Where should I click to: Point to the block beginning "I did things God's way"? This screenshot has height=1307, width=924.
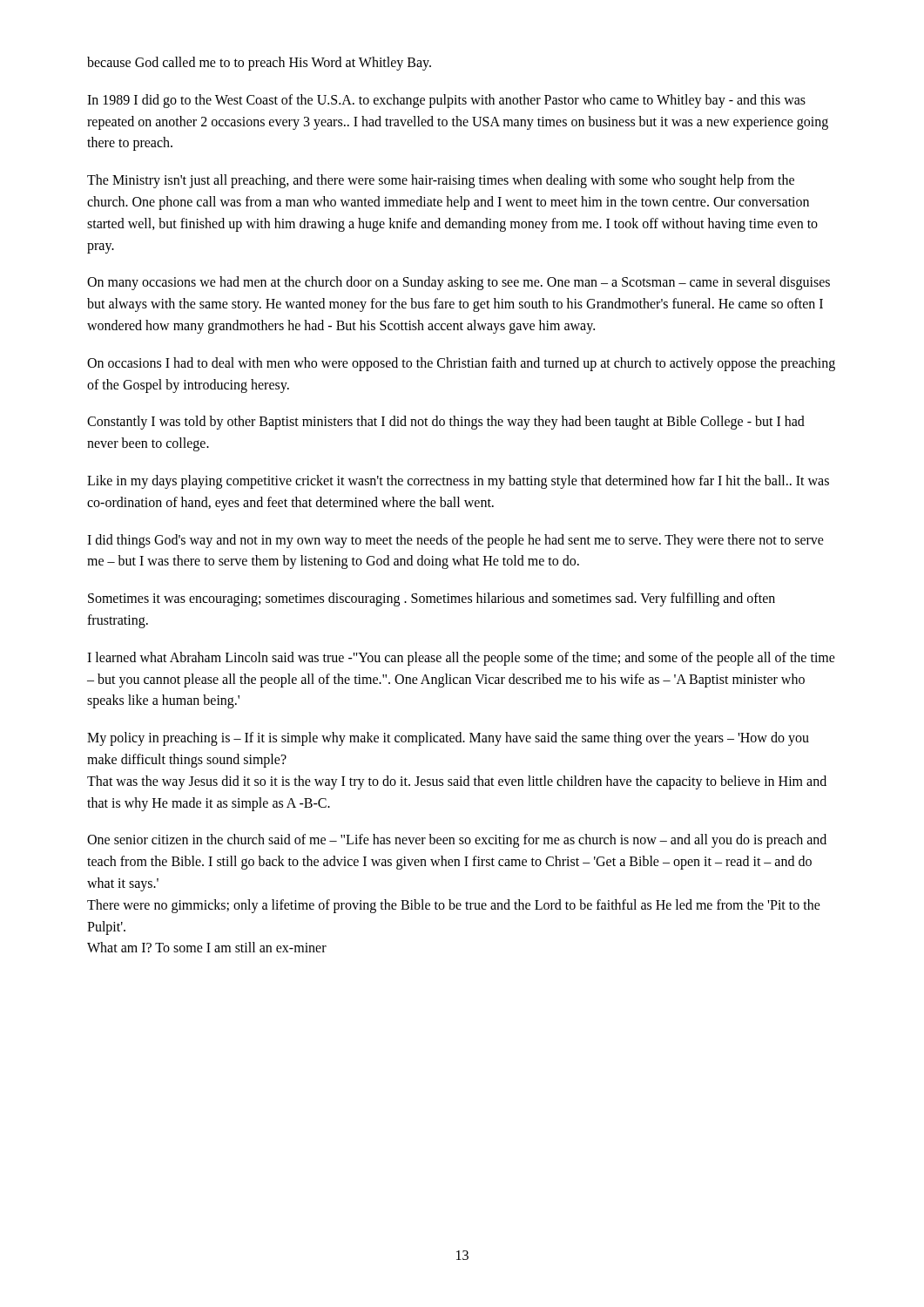coord(455,550)
